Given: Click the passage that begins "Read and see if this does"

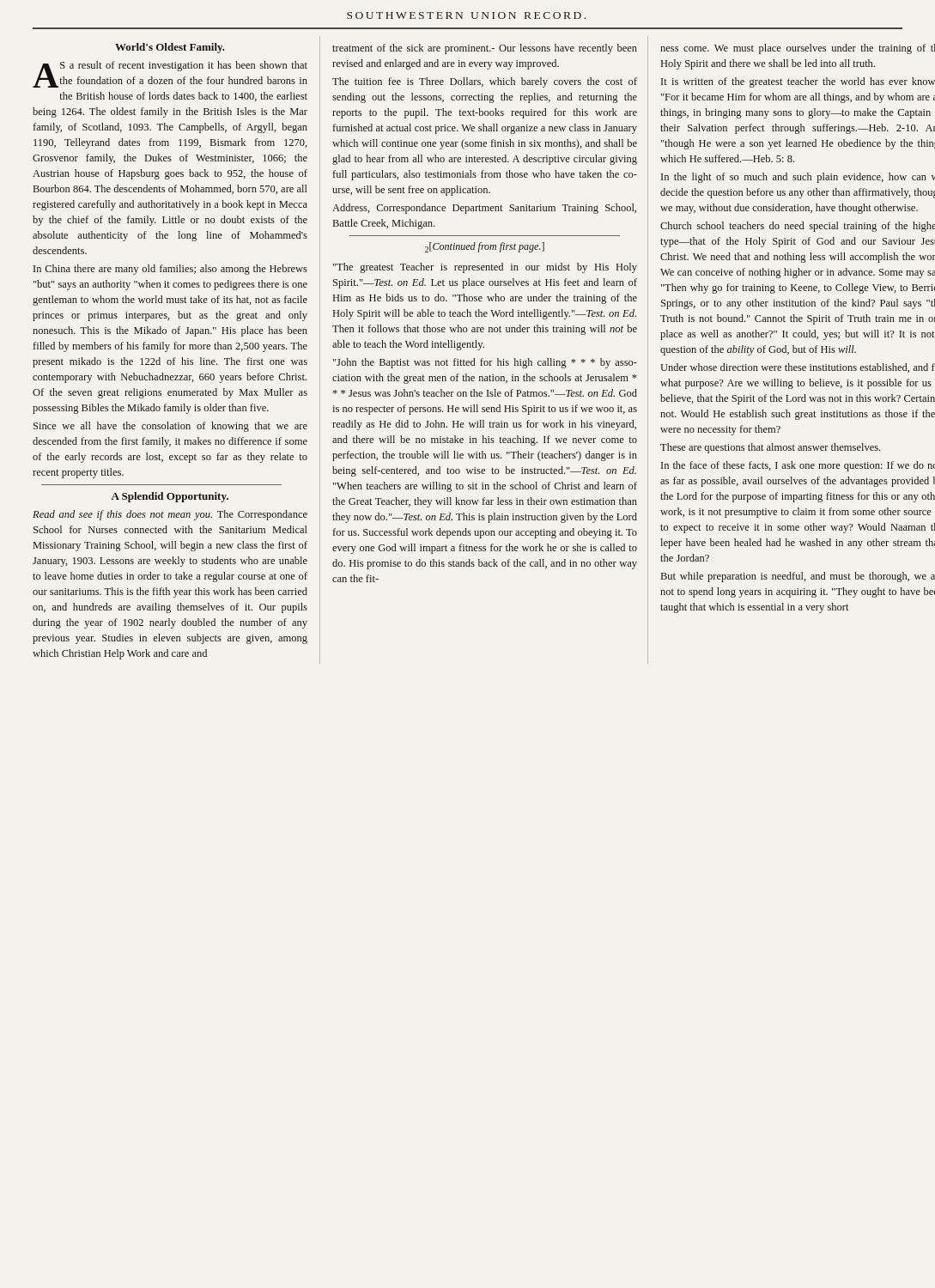Looking at the screenshot, I should (170, 584).
